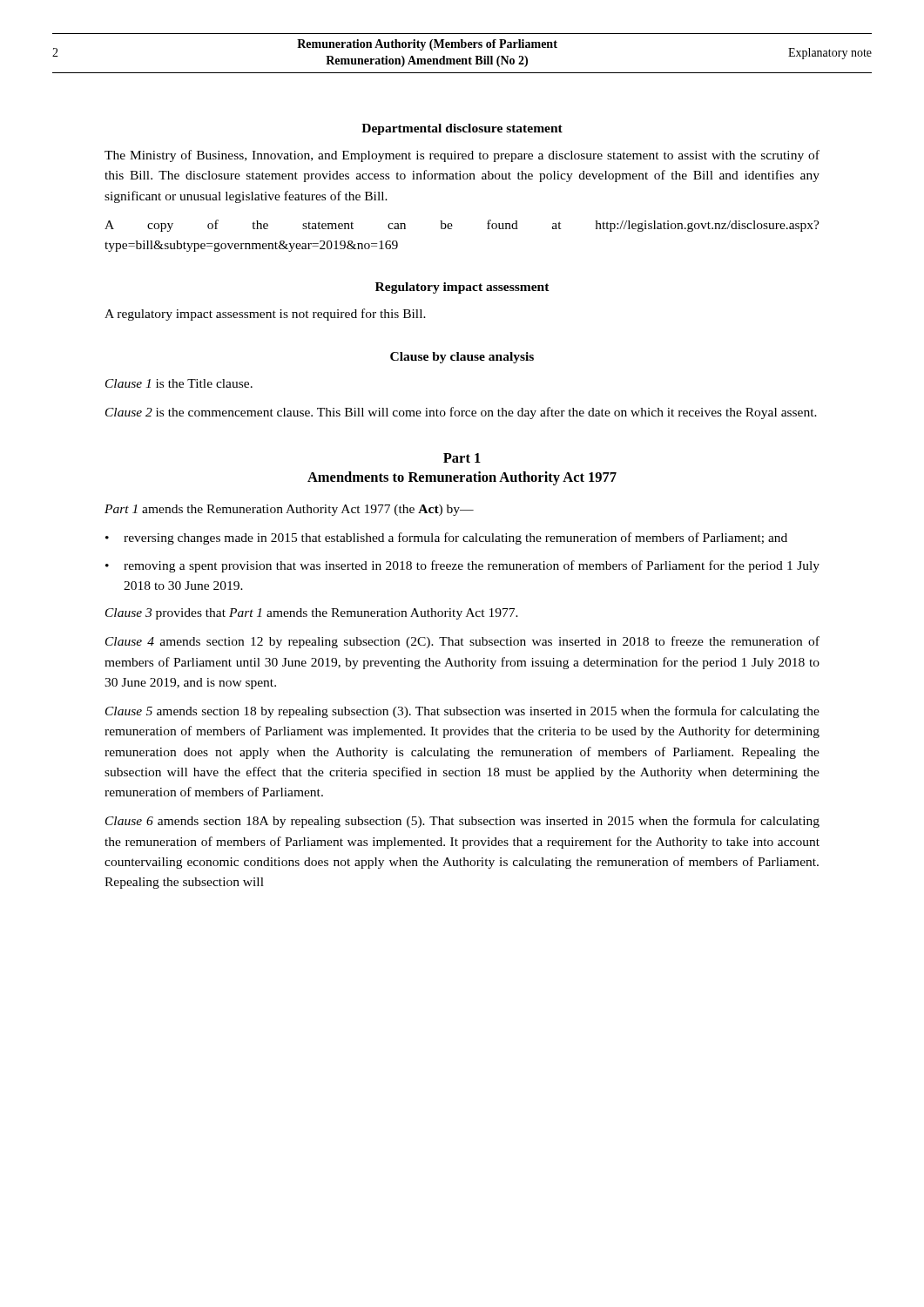The height and width of the screenshot is (1307, 924).
Task: Find the text block starting "Clause 4 amends section 12 by repealing"
Action: click(x=462, y=661)
